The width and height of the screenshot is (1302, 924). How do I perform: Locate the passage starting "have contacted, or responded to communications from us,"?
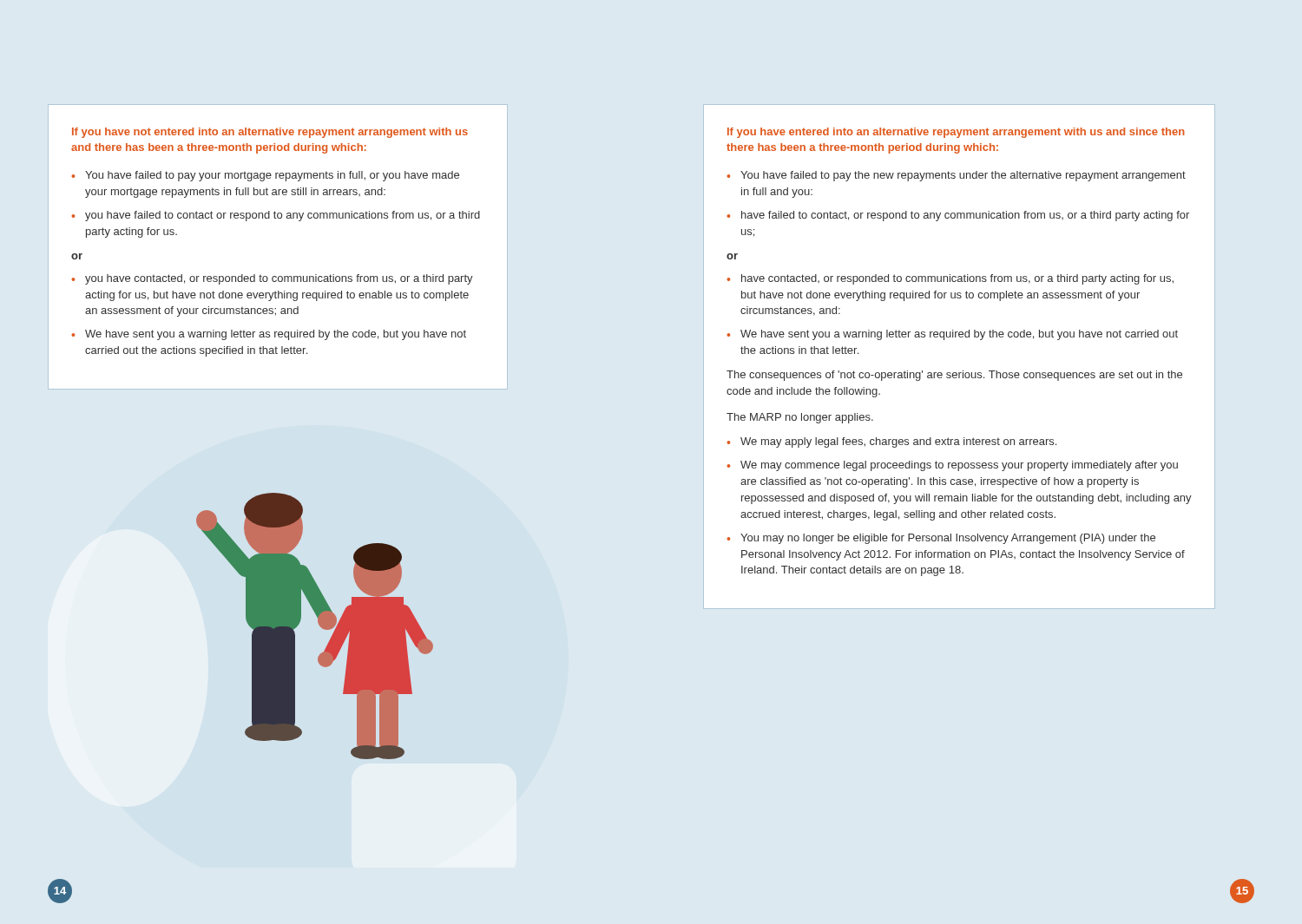pyautogui.click(x=957, y=294)
